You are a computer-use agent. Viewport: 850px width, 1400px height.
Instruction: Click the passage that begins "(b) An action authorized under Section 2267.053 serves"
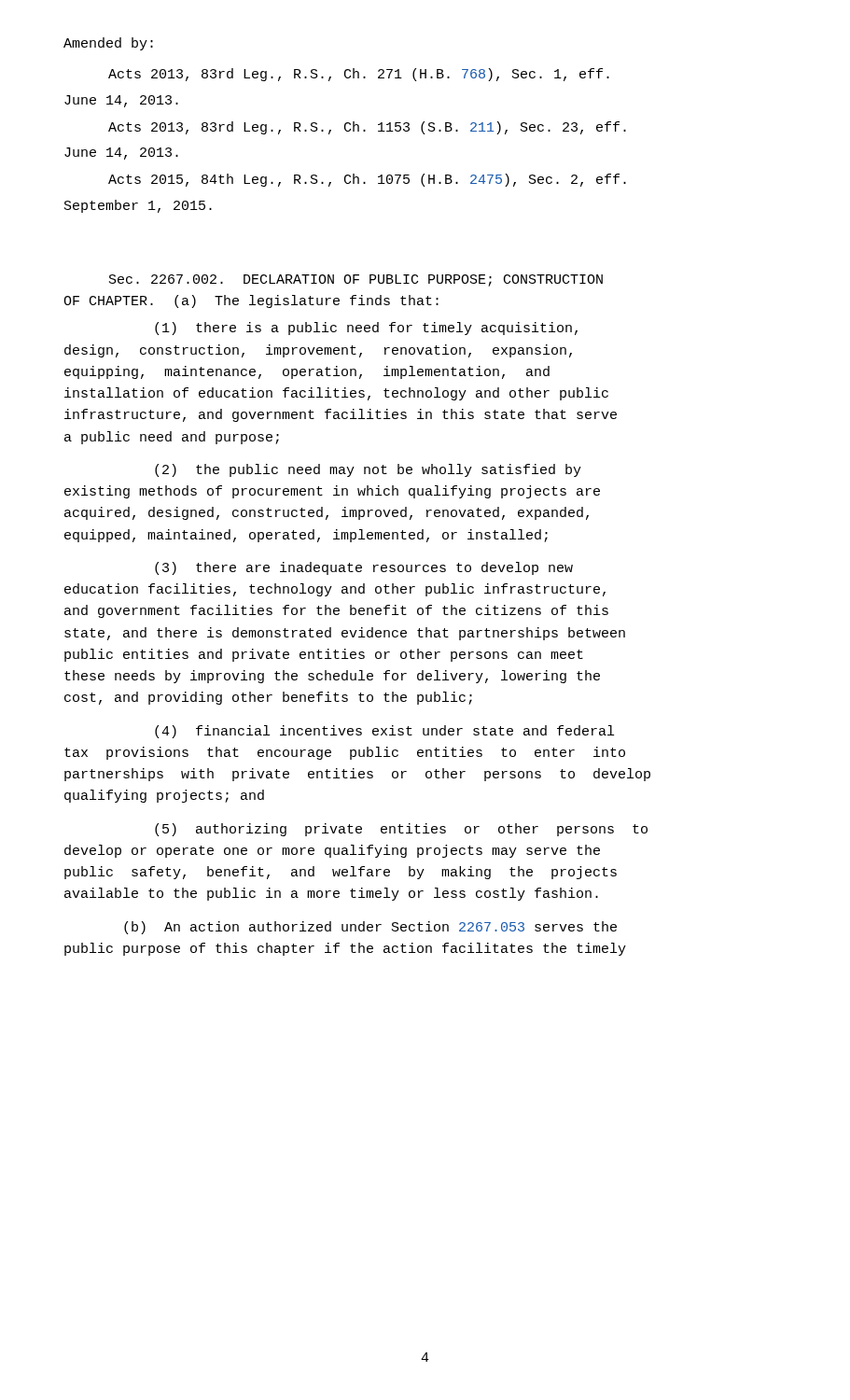pyautogui.click(x=425, y=939)
